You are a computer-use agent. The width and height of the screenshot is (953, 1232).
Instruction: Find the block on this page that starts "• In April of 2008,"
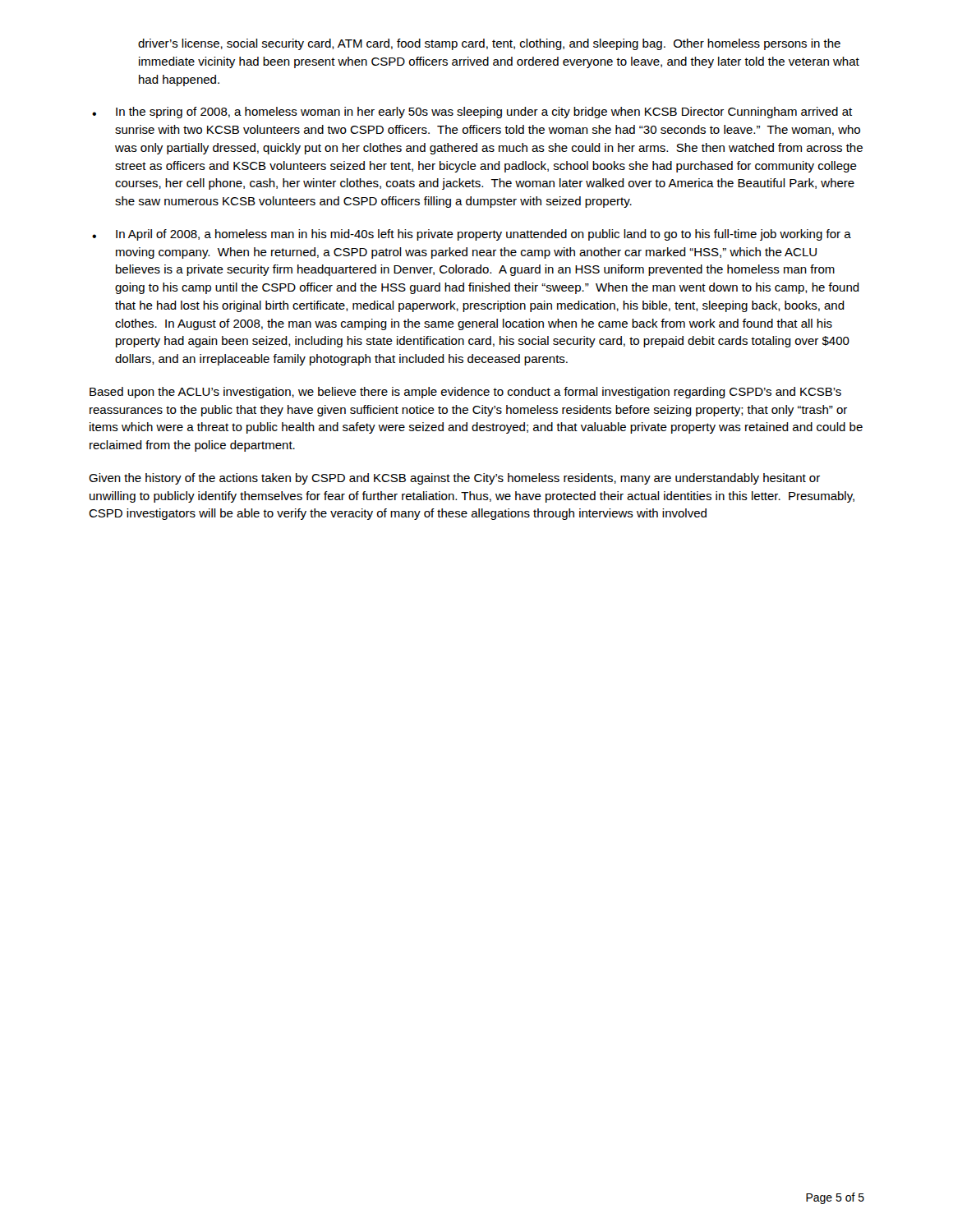pyautogui.click(x=476, y=296)
